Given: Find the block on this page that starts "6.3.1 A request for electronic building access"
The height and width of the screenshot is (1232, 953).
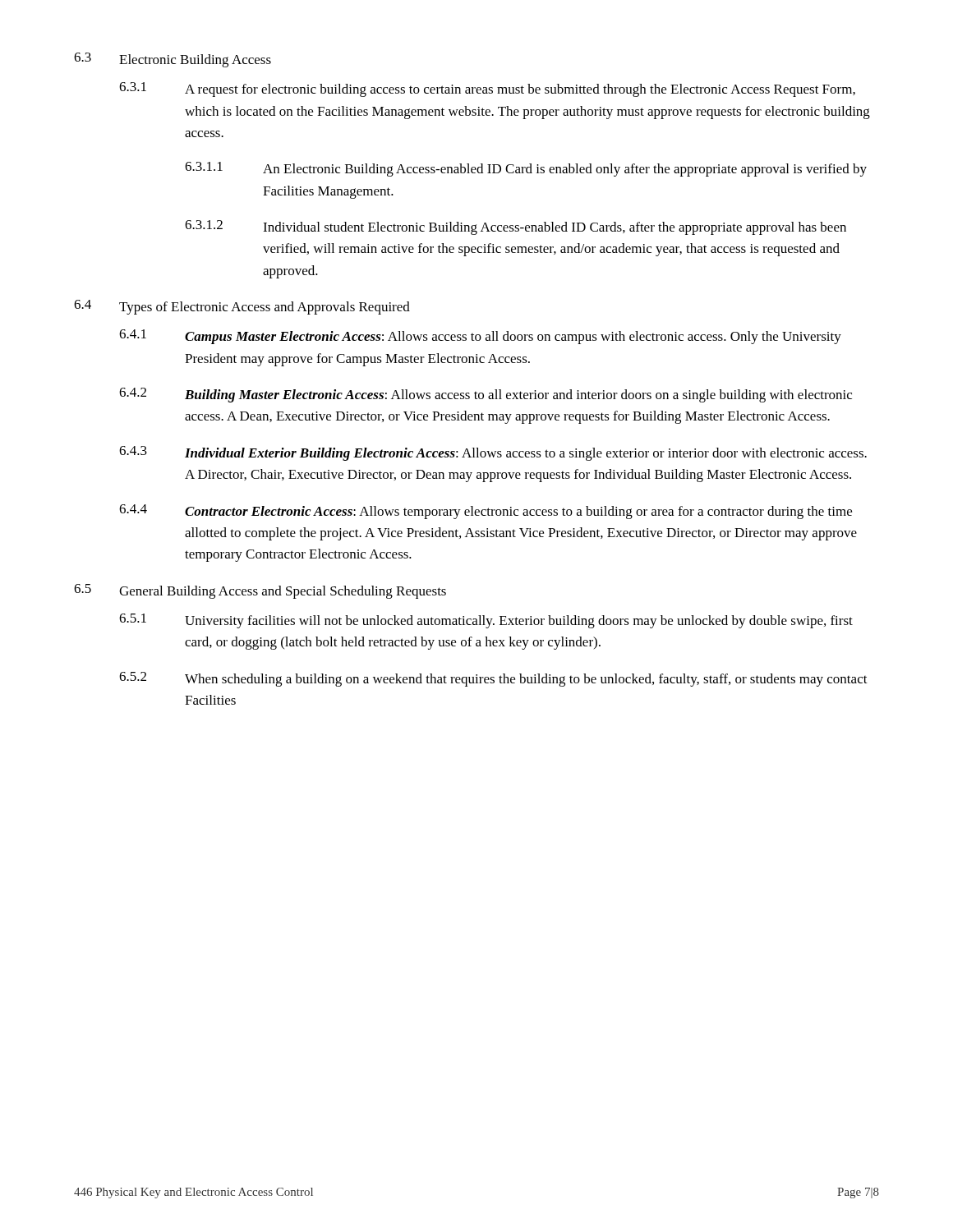Looking at the screenshot, I should pyautogui.click(x=499, y=112).
